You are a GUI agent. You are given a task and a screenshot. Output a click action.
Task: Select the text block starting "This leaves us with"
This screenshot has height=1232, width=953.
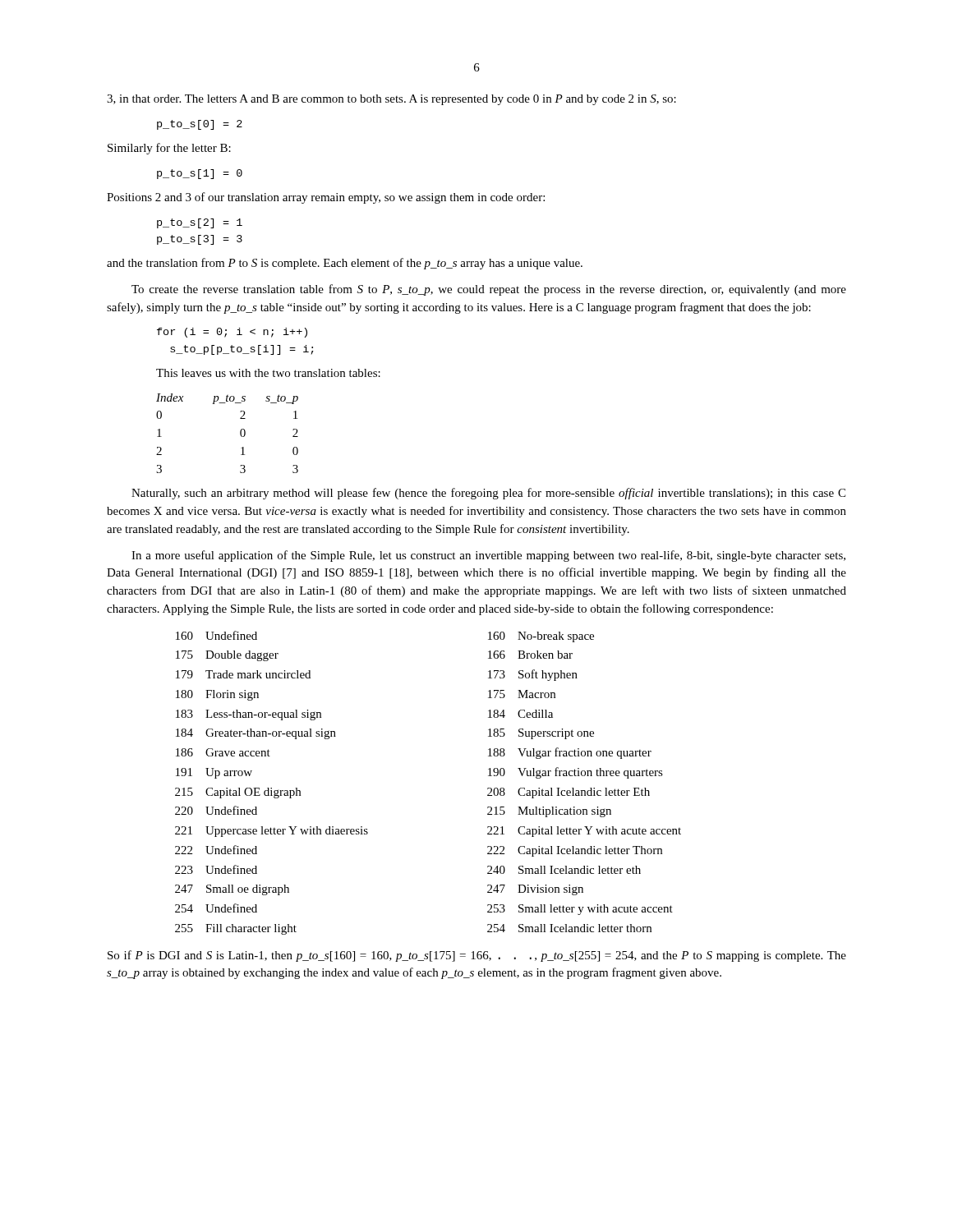pyautogui.click(x=269, y=373)
